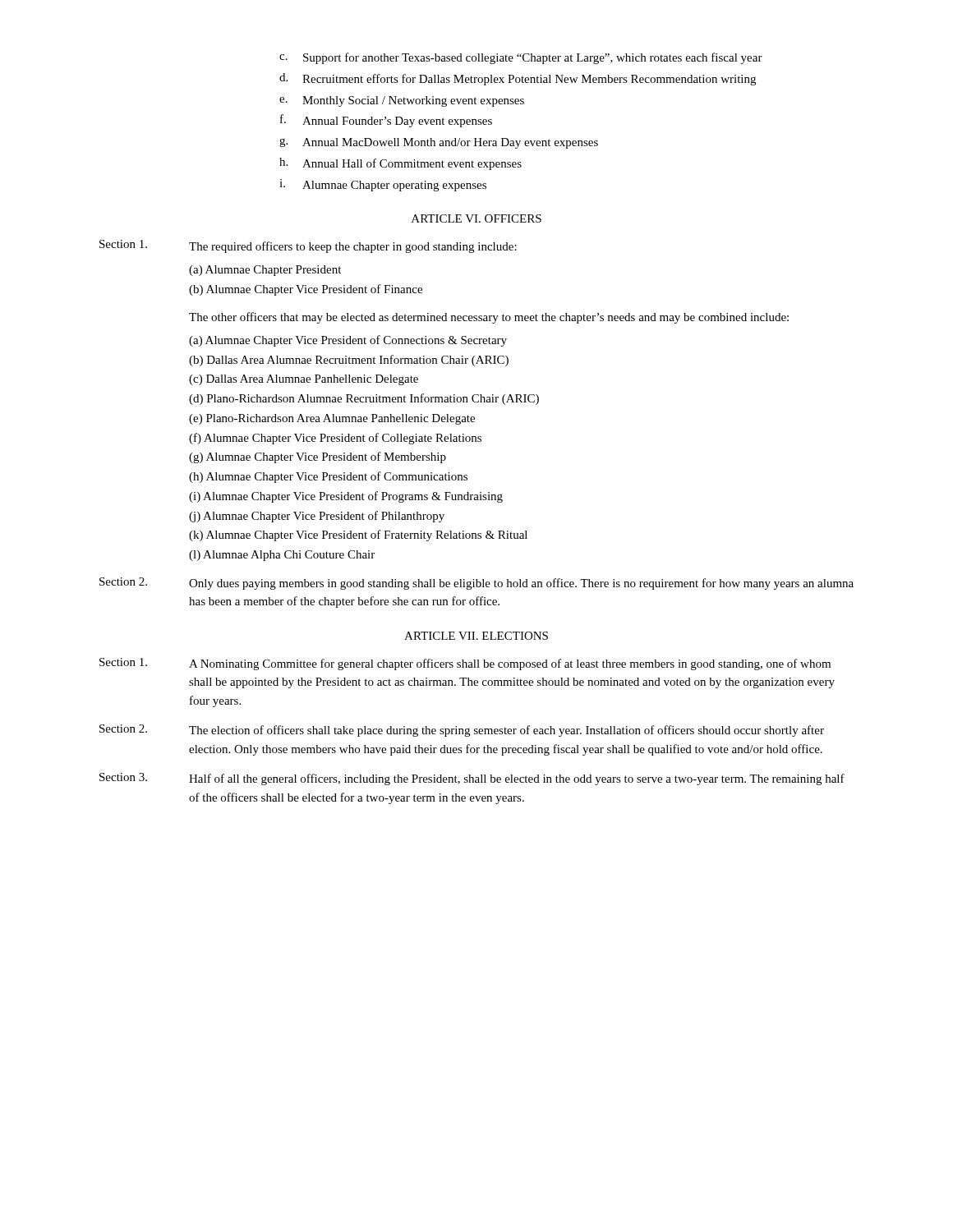Screen dimensions: 1232x953
Task: Point to the block starting "h. Annual Hall of Commitment"
Action: tap(400, 164)
